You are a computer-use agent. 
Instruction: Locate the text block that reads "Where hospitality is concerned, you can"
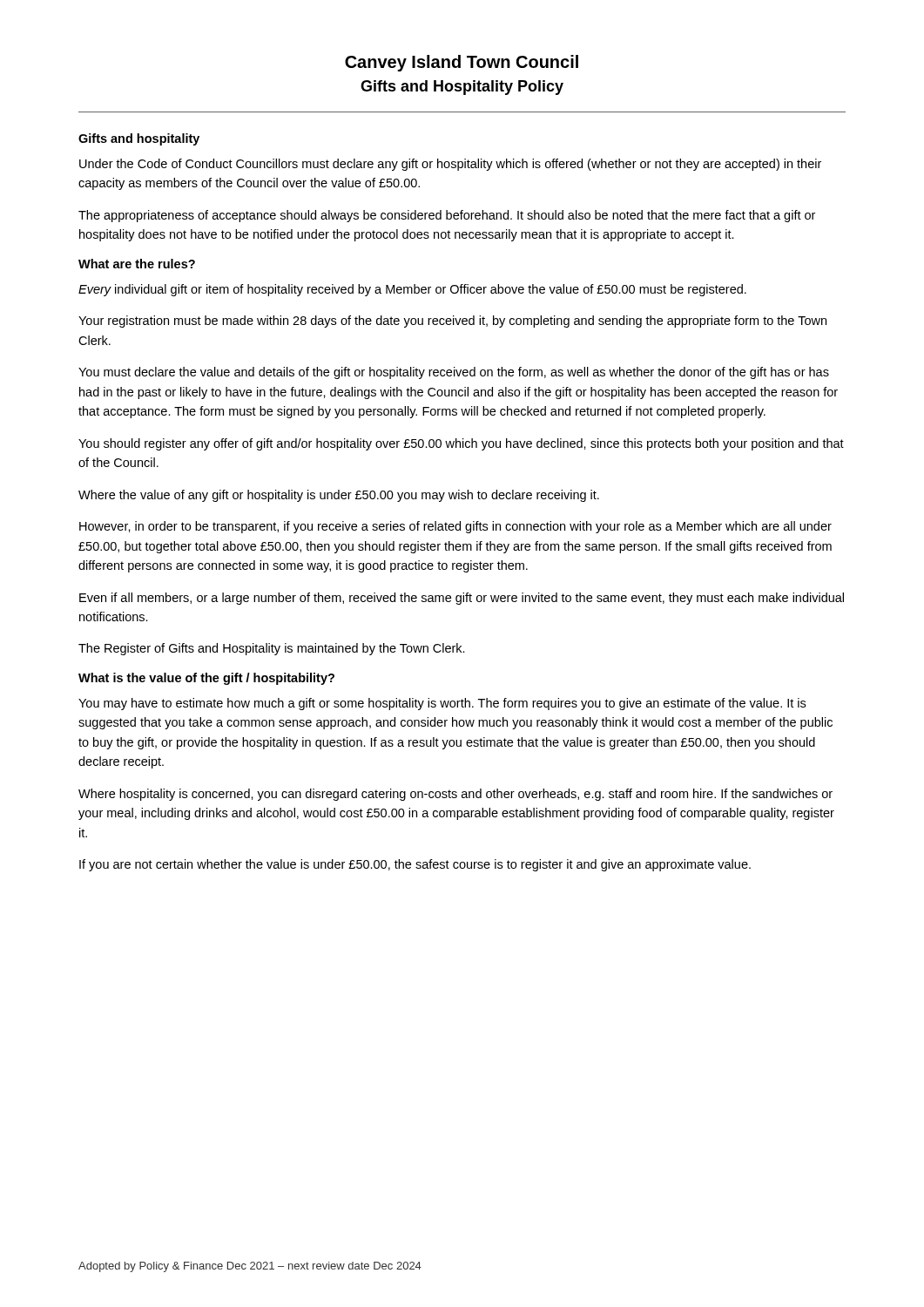point(456,813)
